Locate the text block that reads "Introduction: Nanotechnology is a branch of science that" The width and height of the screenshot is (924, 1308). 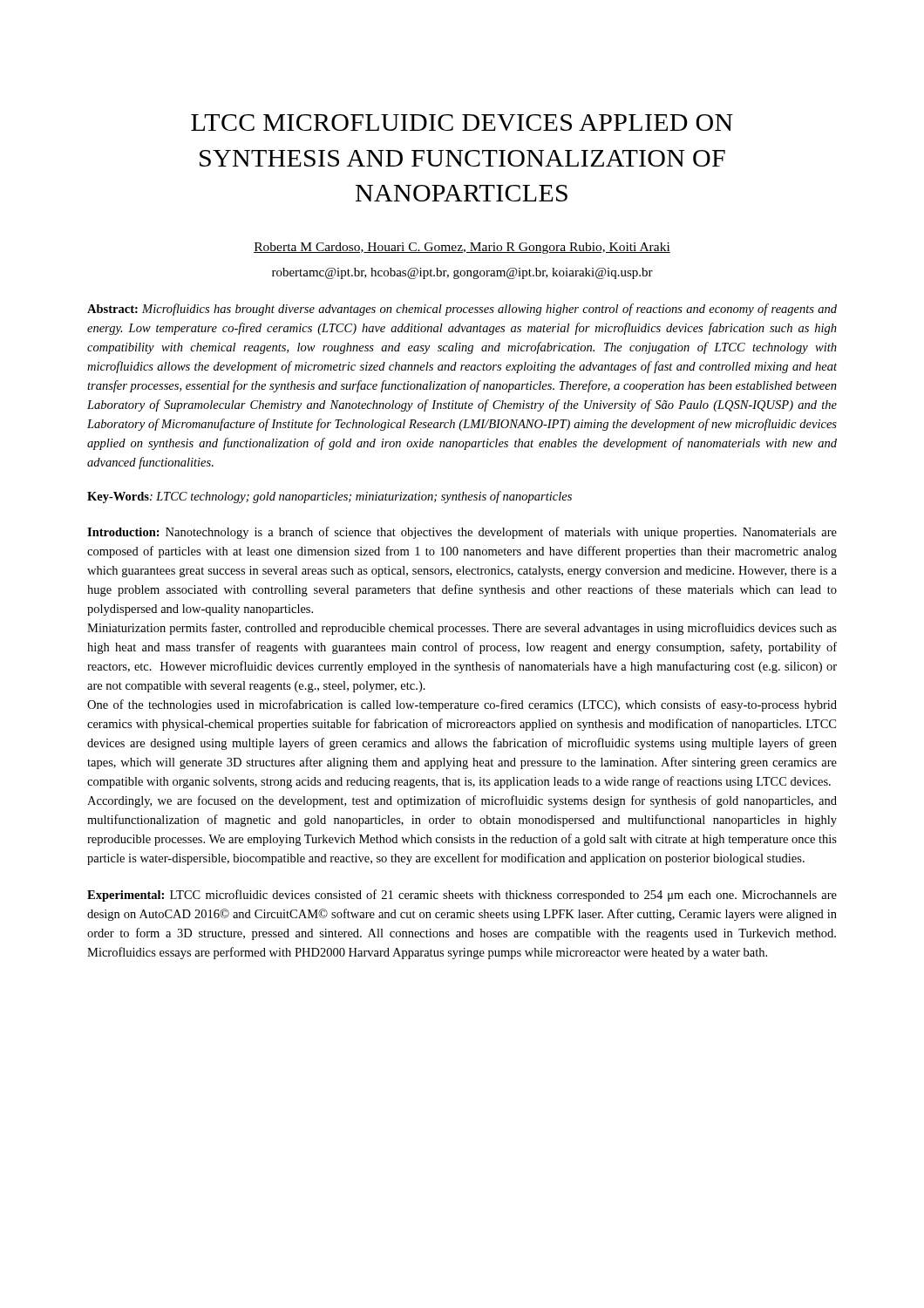pyautogui.click(x=462, y=695)
